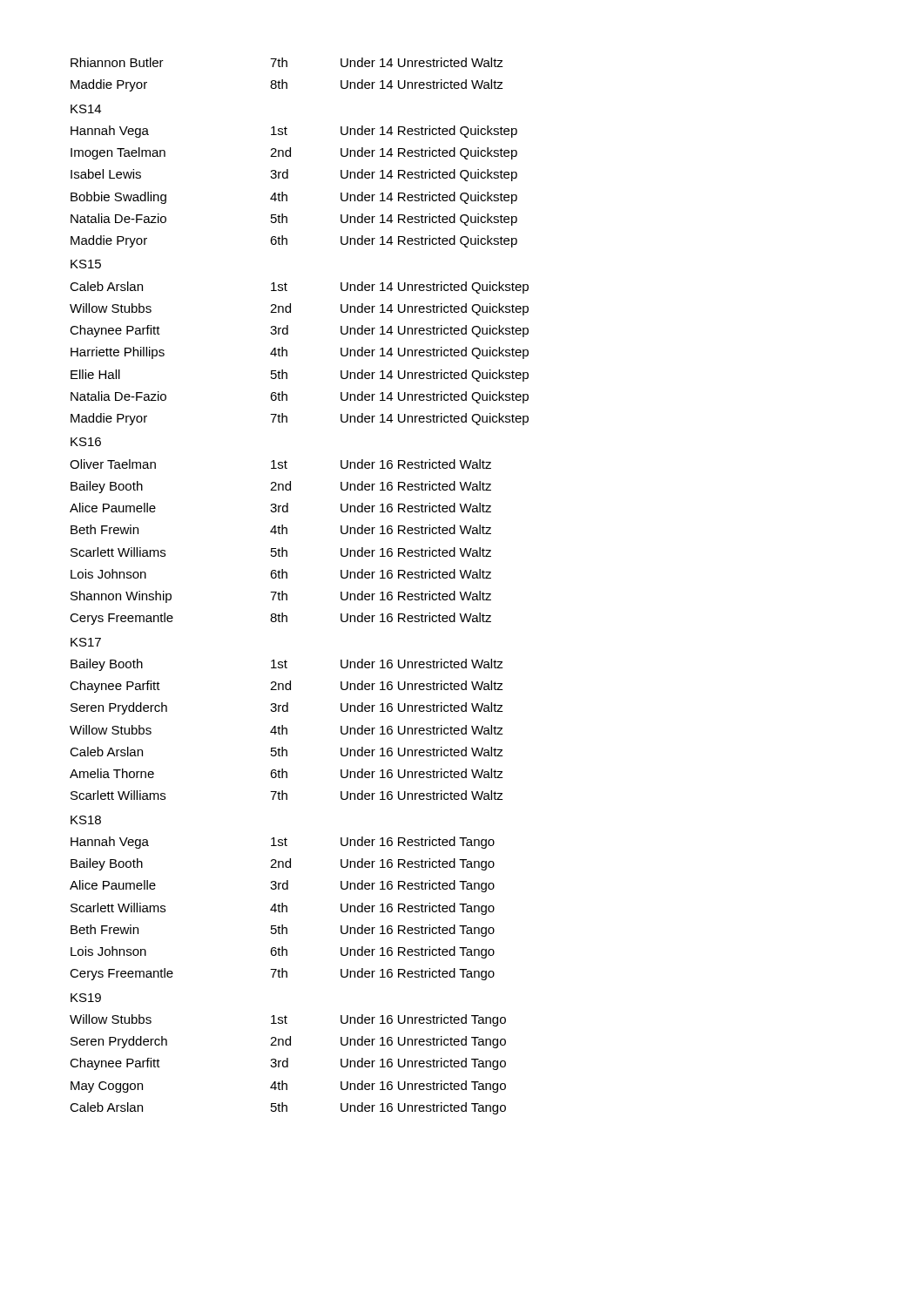Point to the block starting "Bobbie Swadling 4th"
The height and width of the screenshot is (1307, 924).
pyautogui.click(x=462, y=196)
